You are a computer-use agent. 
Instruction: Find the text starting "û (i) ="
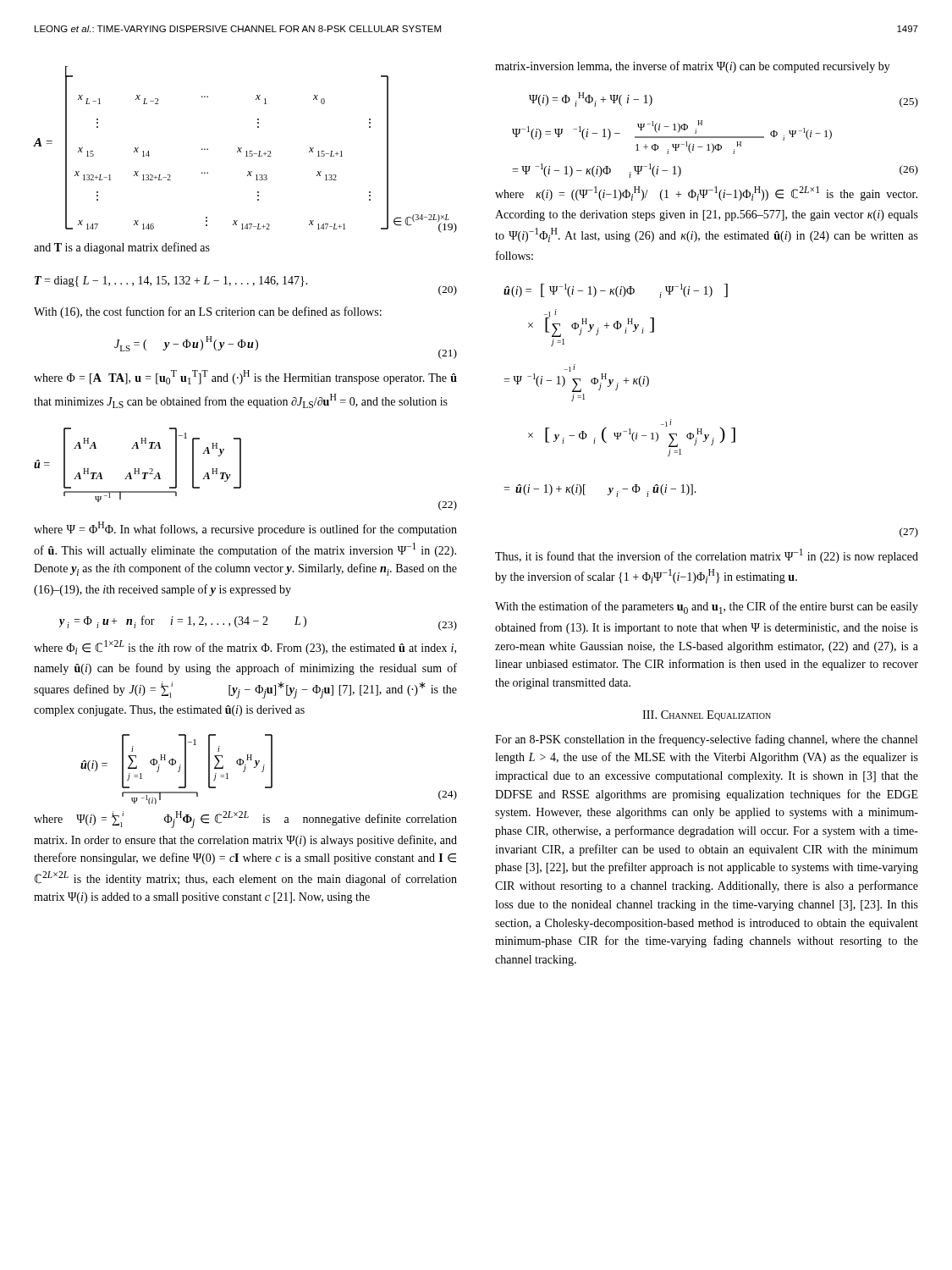click(616, 291)
